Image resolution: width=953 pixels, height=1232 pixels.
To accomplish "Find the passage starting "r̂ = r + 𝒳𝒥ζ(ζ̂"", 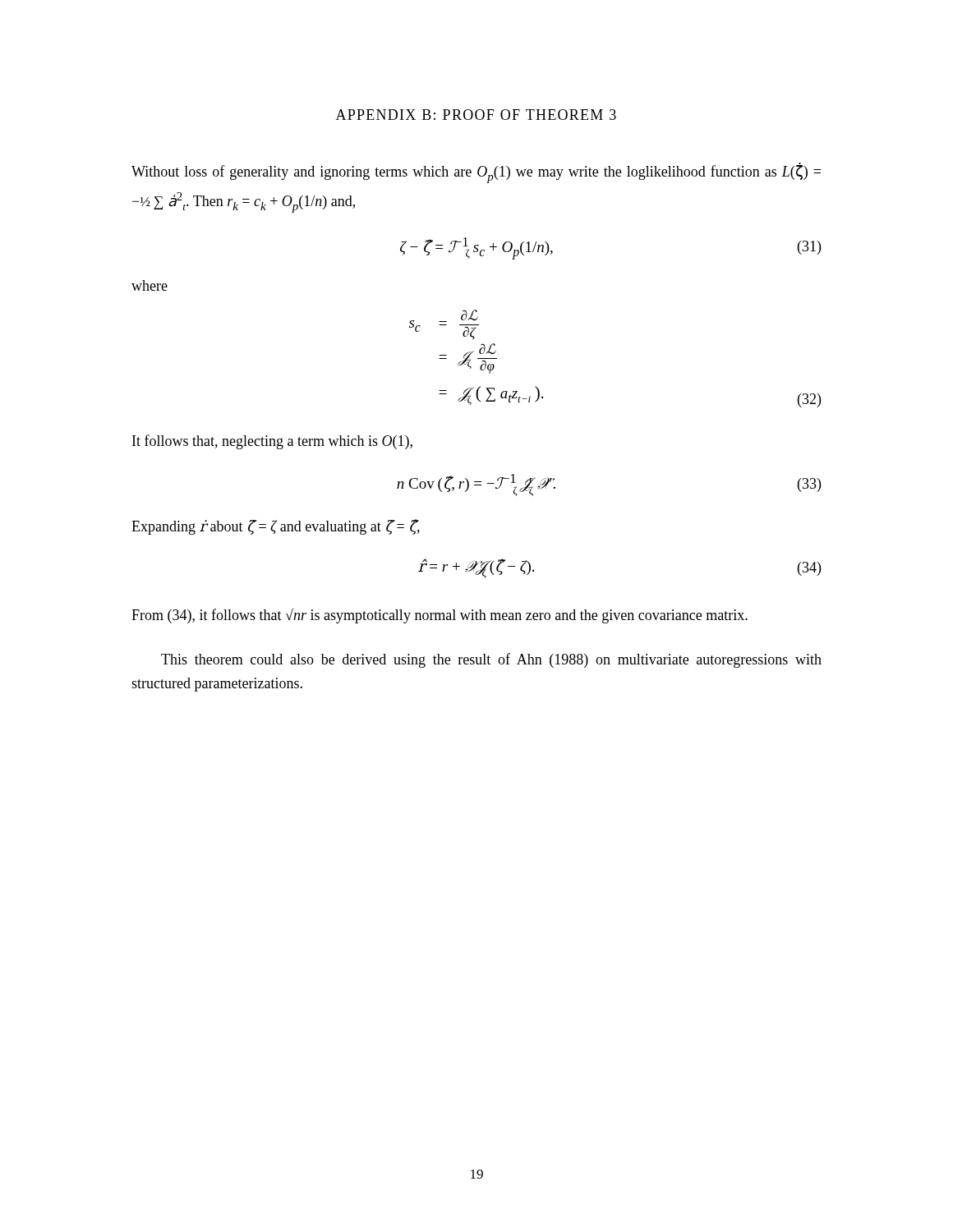I will click(x=481, y=568).
